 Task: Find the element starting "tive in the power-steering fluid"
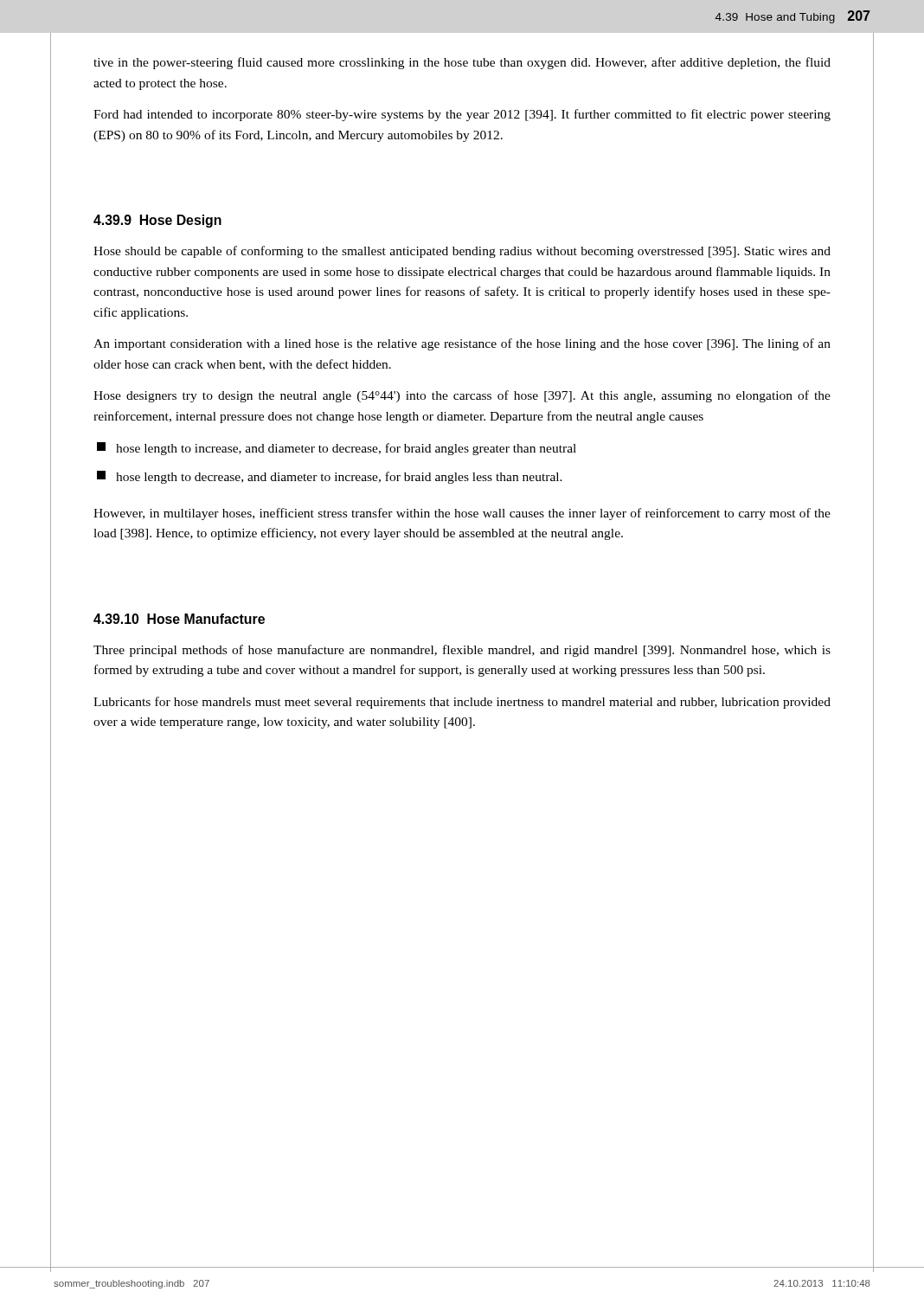[462, 72]
